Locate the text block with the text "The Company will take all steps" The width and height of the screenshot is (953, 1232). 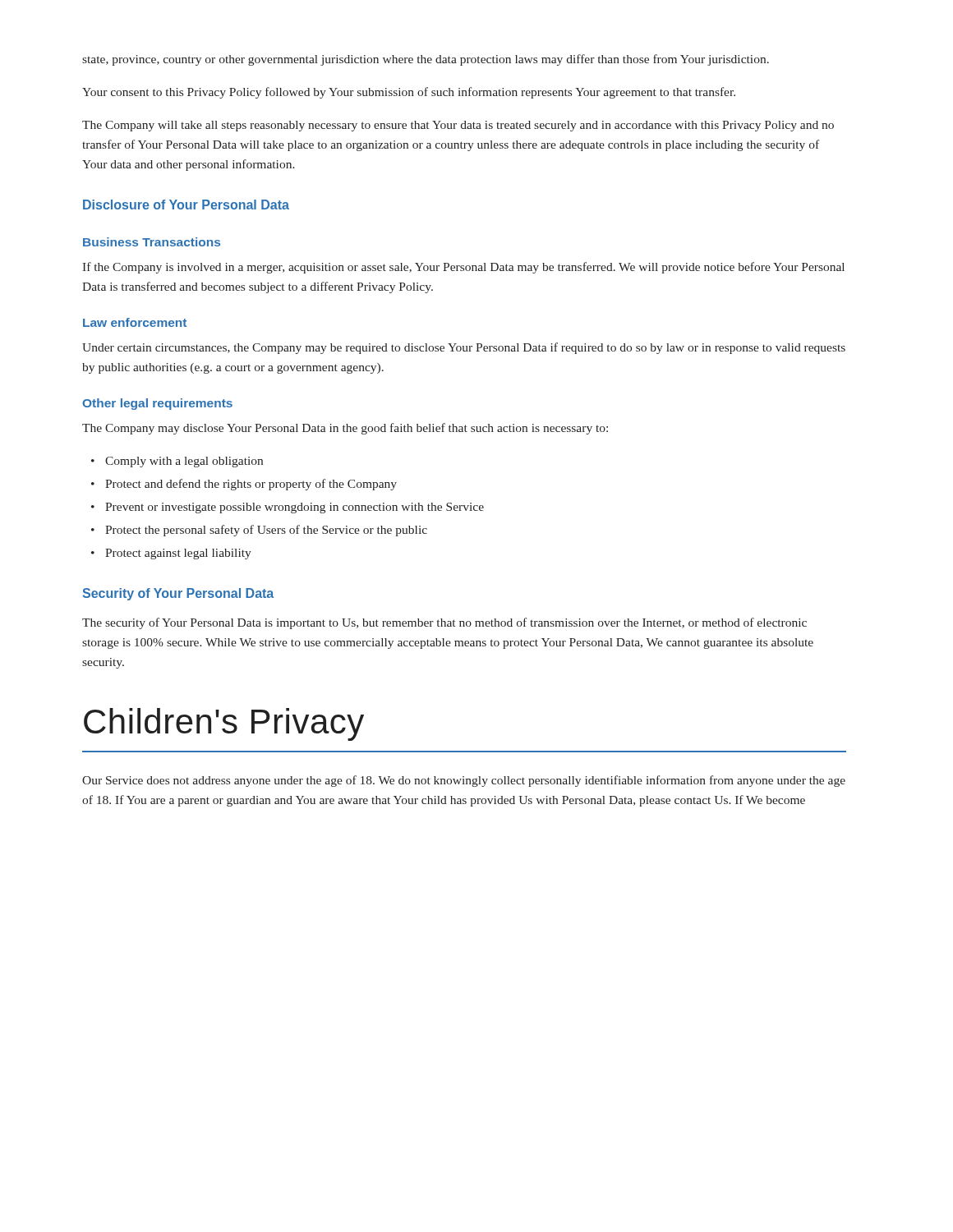(x=458, y=144)
